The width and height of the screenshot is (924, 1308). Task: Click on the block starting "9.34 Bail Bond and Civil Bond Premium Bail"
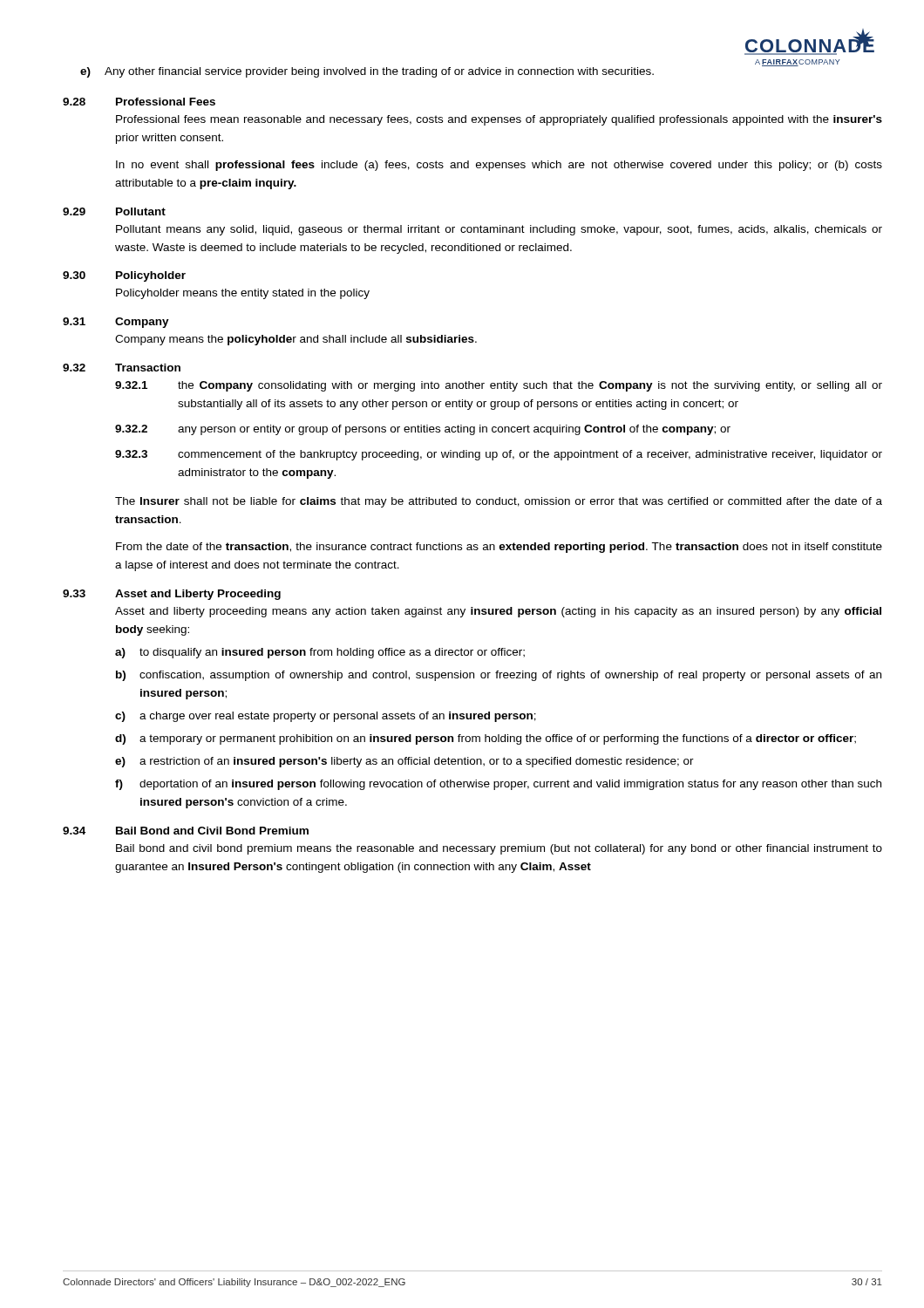472,850
